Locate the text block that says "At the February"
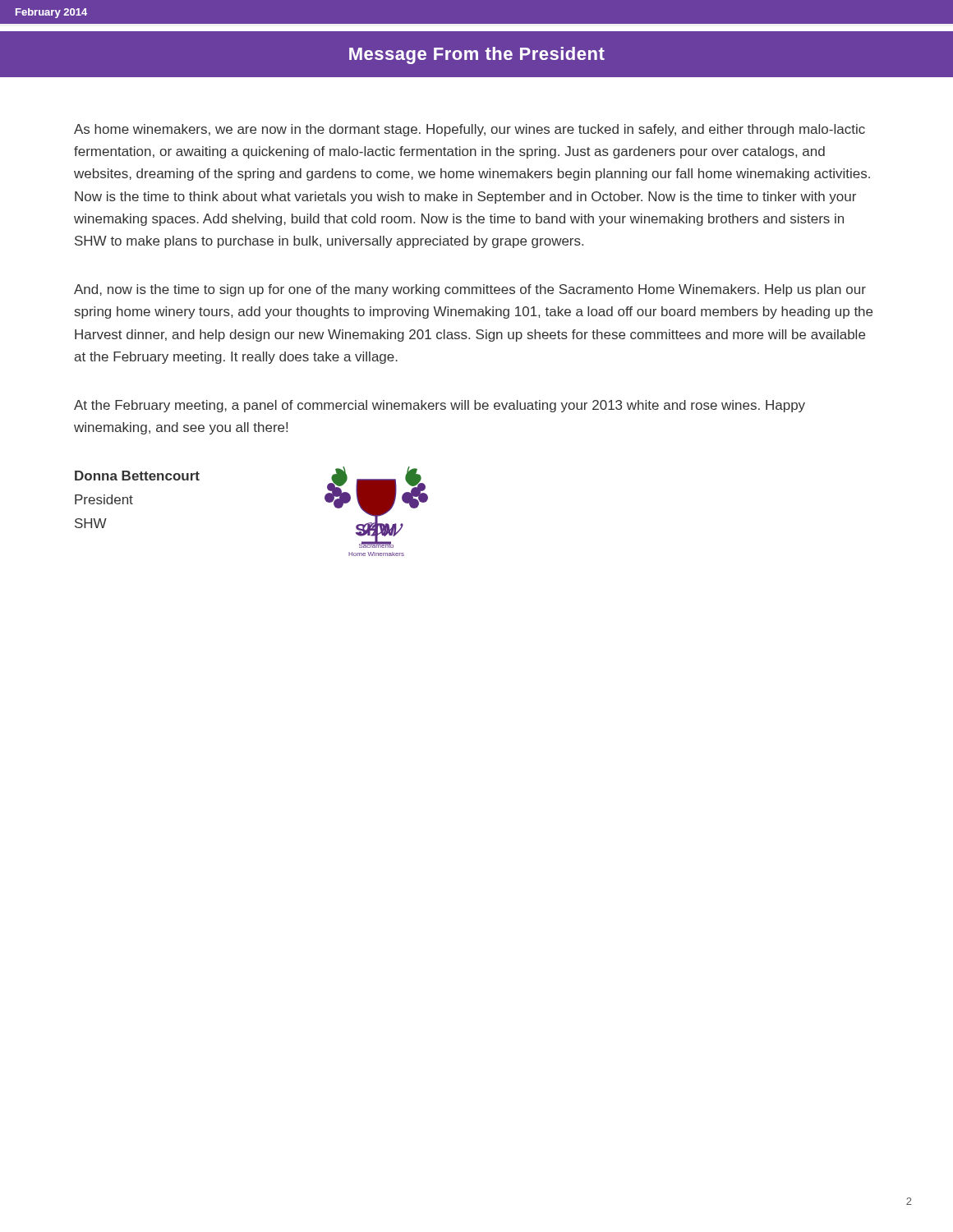This screenshot has height=1232, width=953. click(440, 416)
